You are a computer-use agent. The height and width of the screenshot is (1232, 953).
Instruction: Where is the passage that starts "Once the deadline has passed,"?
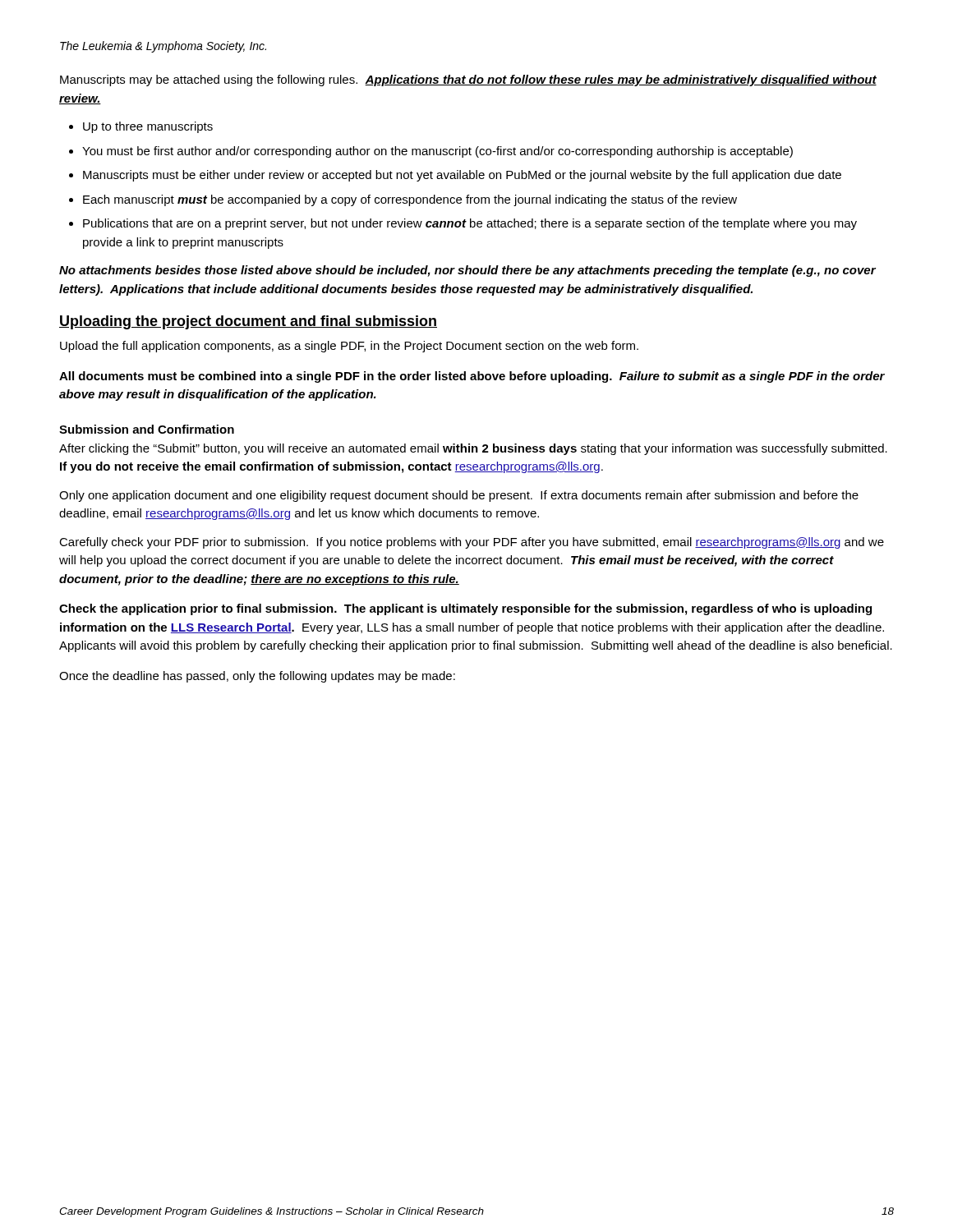(258, 675)
